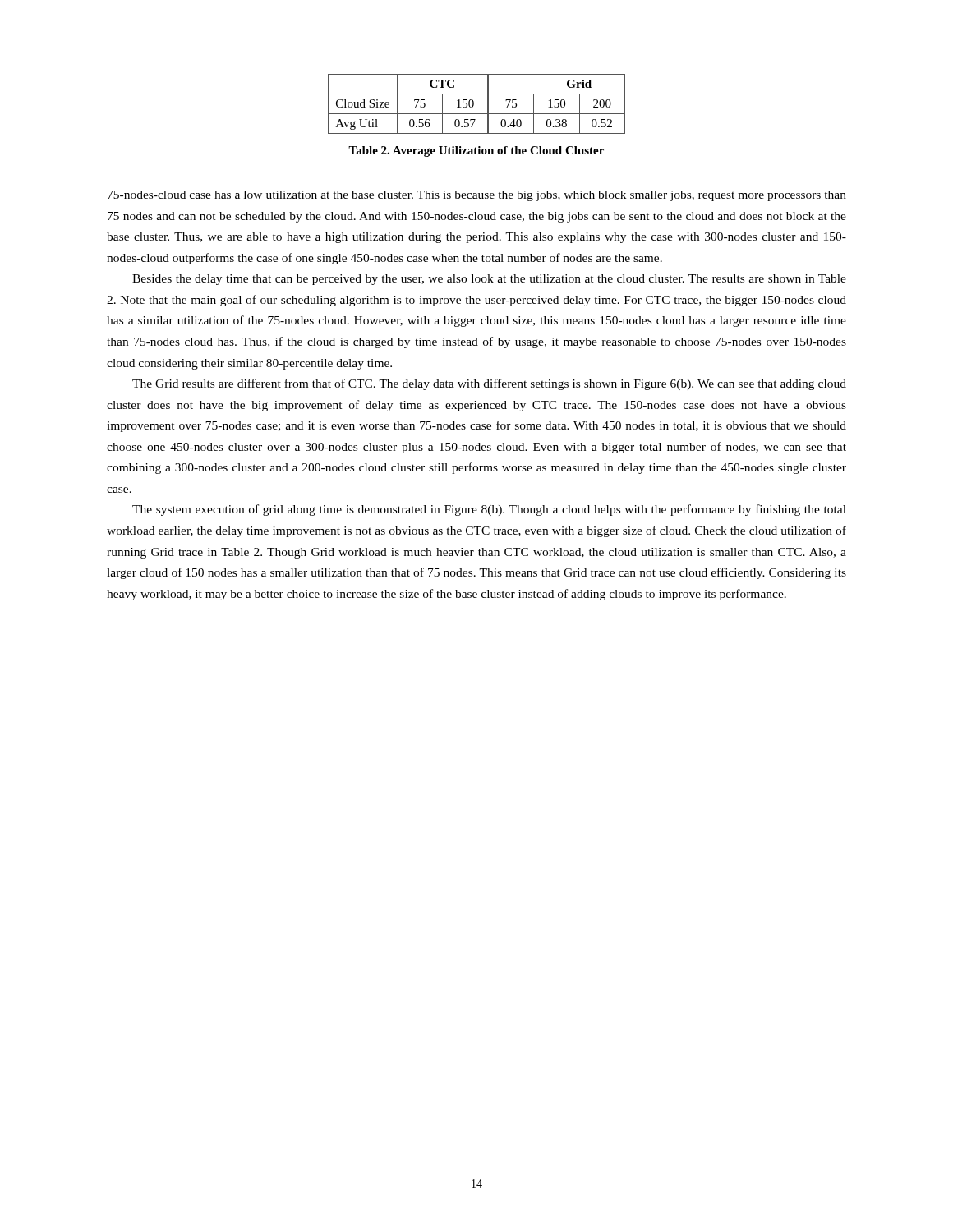Locate the passage starting "Table 2. Average Utilization"

coord(476,150)
